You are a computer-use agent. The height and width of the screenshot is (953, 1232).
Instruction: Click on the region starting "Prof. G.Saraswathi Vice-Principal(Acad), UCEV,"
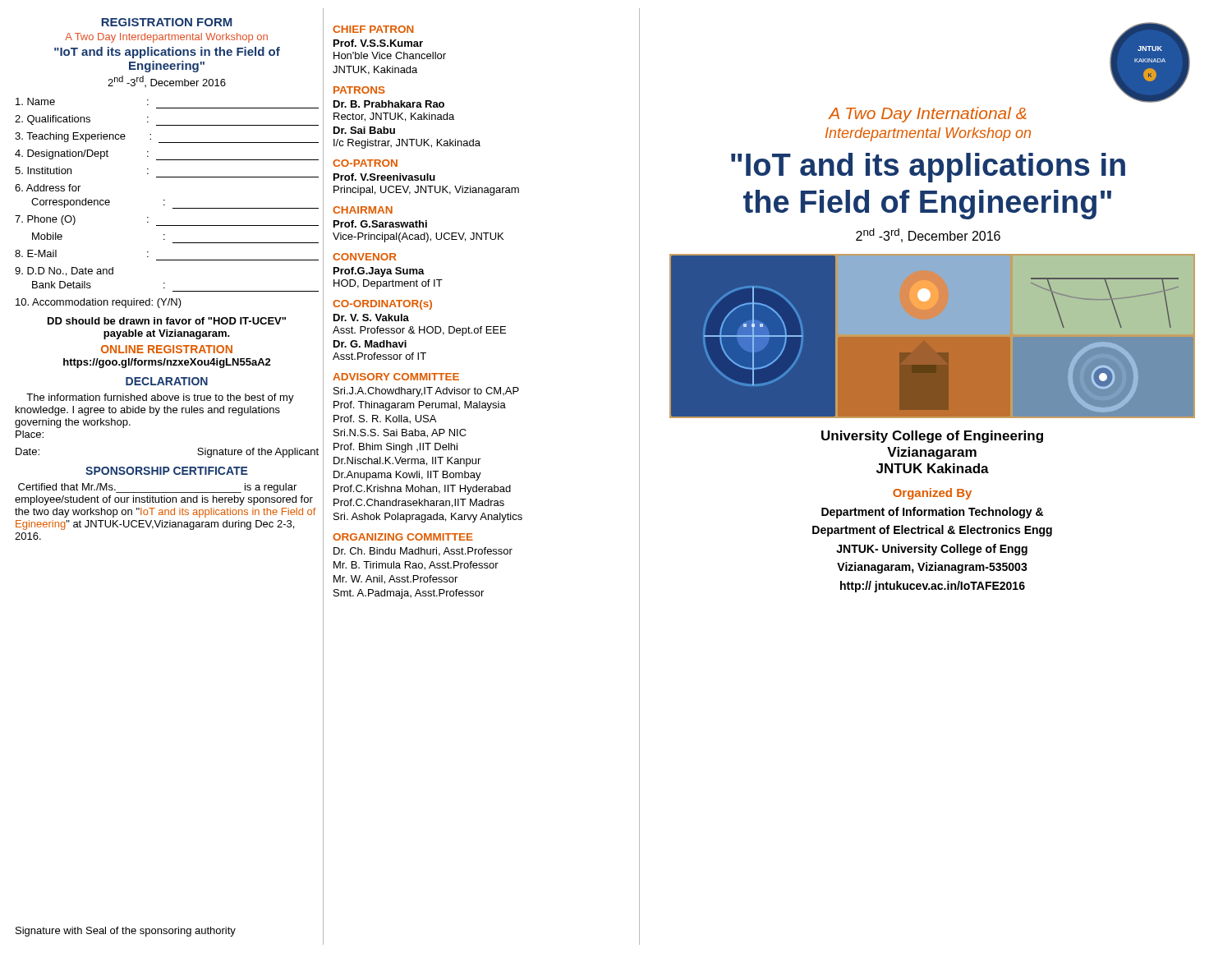(485, 230)
